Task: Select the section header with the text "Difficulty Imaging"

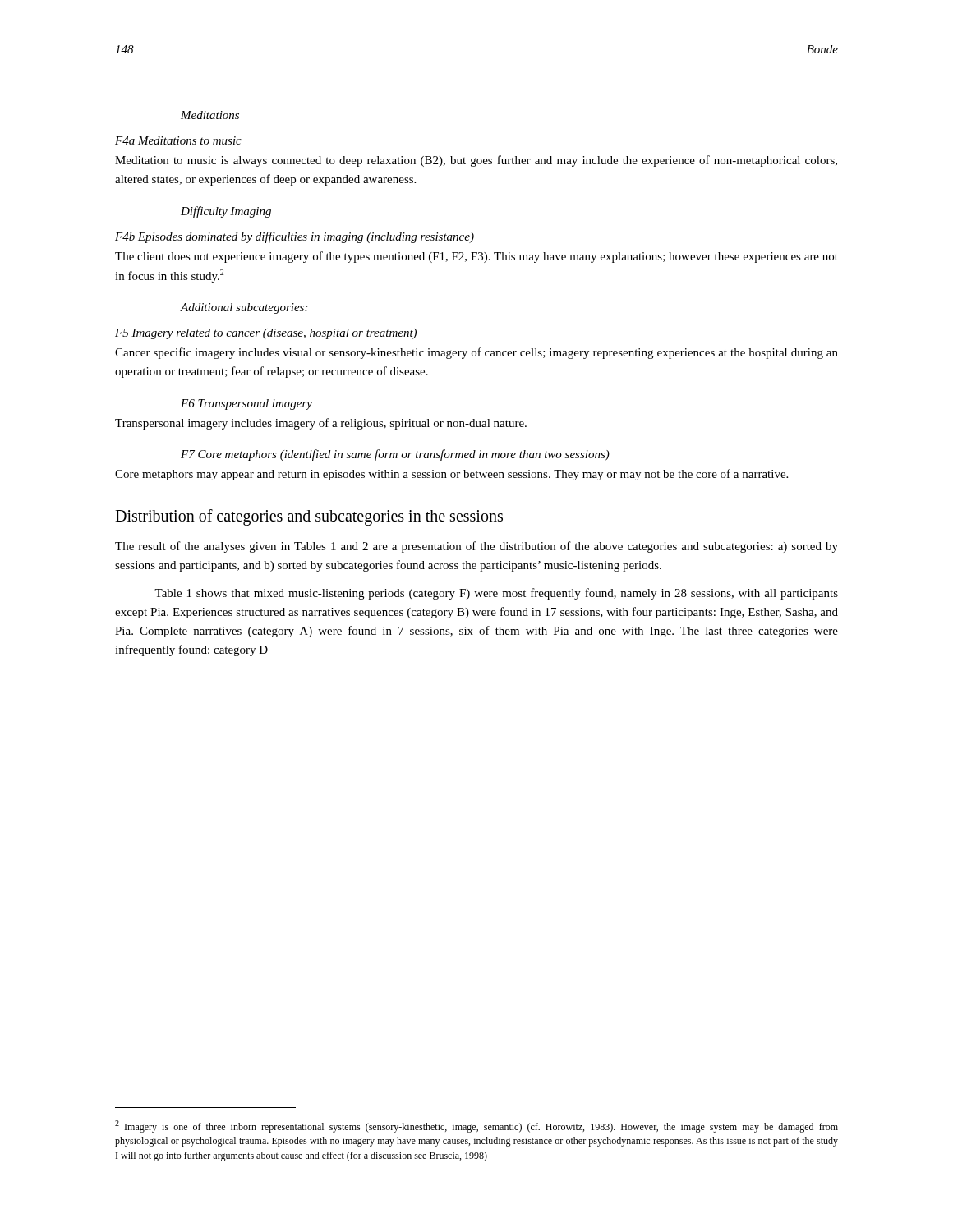Action: click(x=226, y=212)
